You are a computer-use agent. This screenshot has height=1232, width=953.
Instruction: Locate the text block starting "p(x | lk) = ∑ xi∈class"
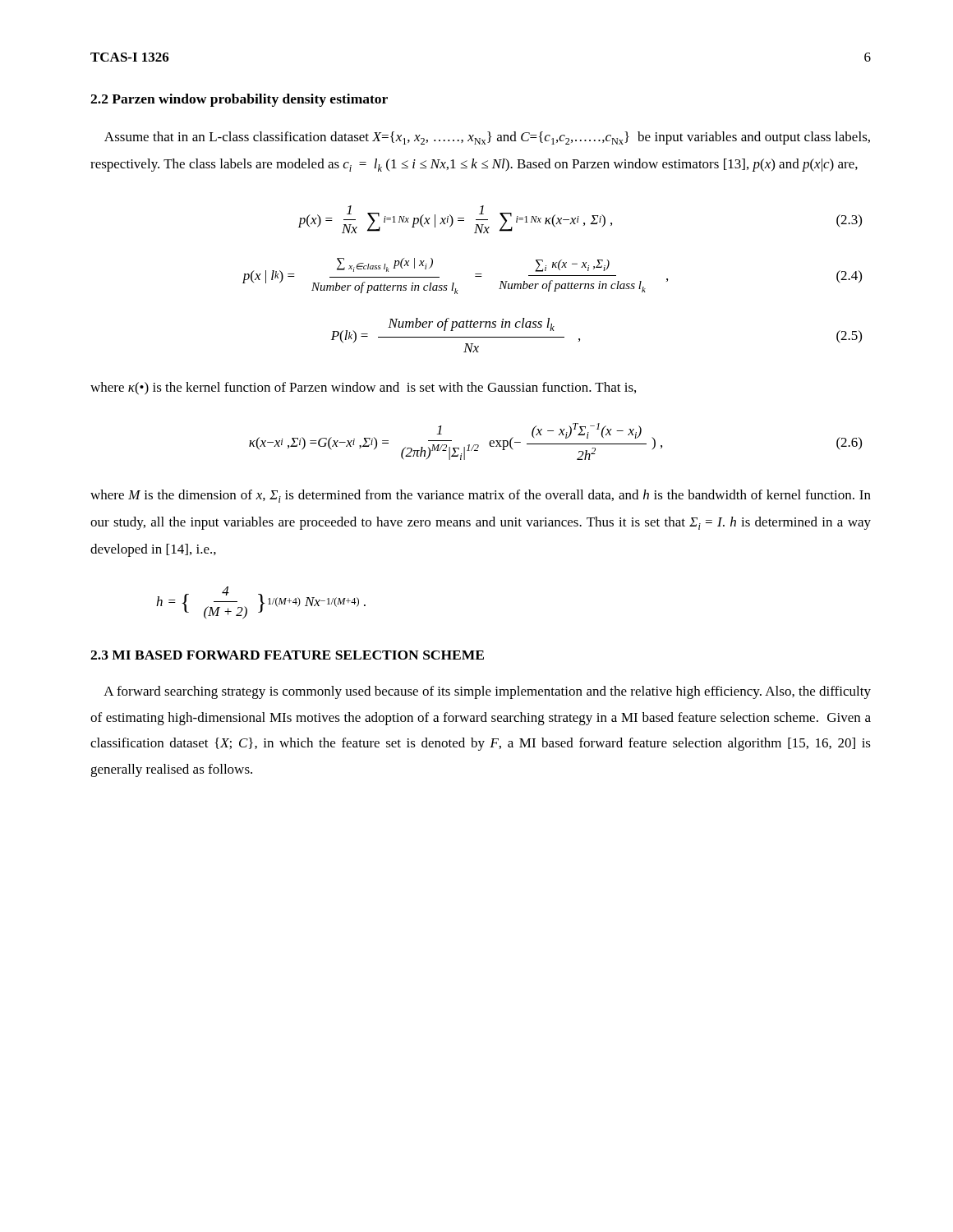point(481,276)
